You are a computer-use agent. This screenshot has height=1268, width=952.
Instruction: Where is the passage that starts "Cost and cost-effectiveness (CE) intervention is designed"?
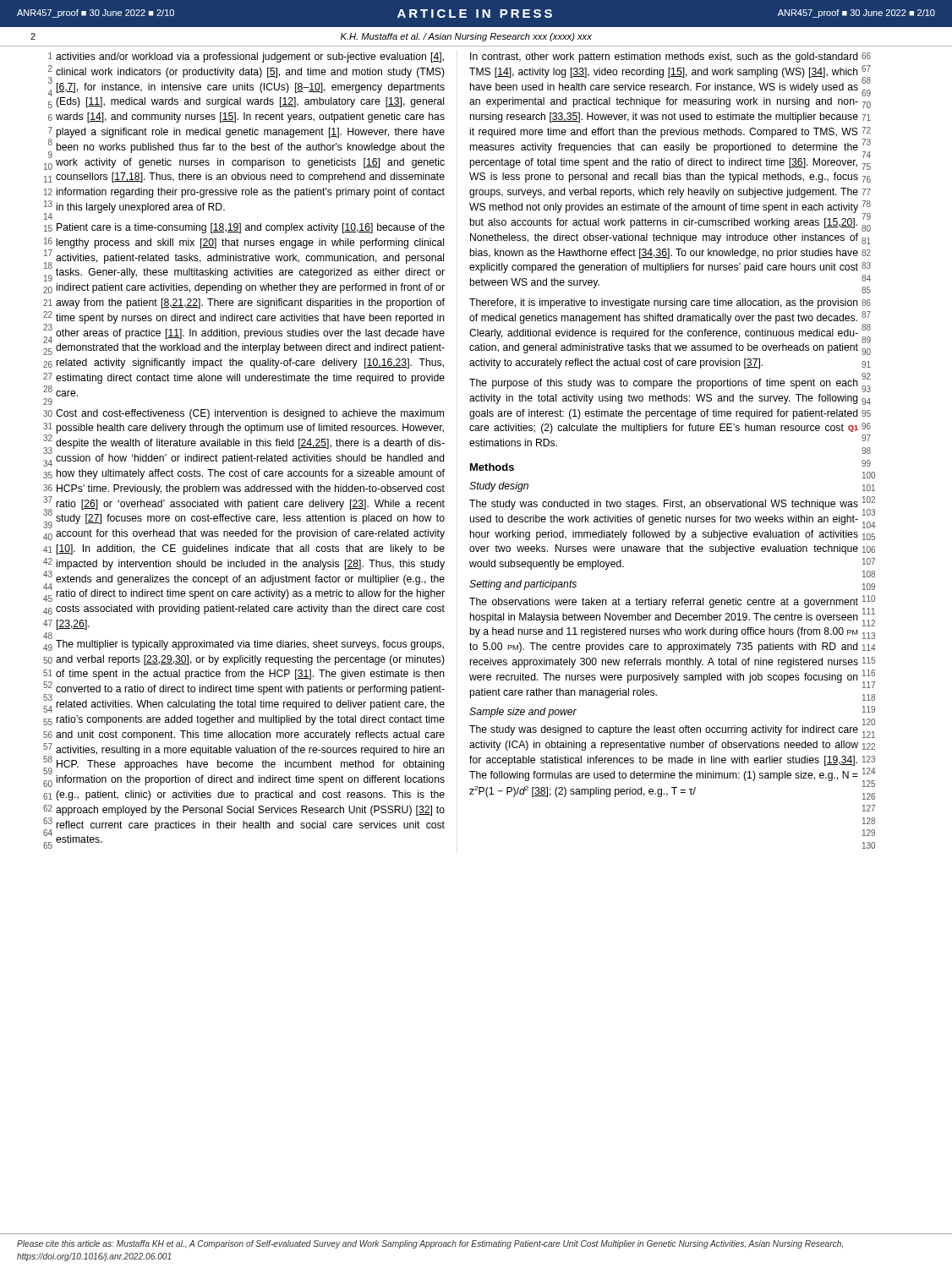pos(250,518)
